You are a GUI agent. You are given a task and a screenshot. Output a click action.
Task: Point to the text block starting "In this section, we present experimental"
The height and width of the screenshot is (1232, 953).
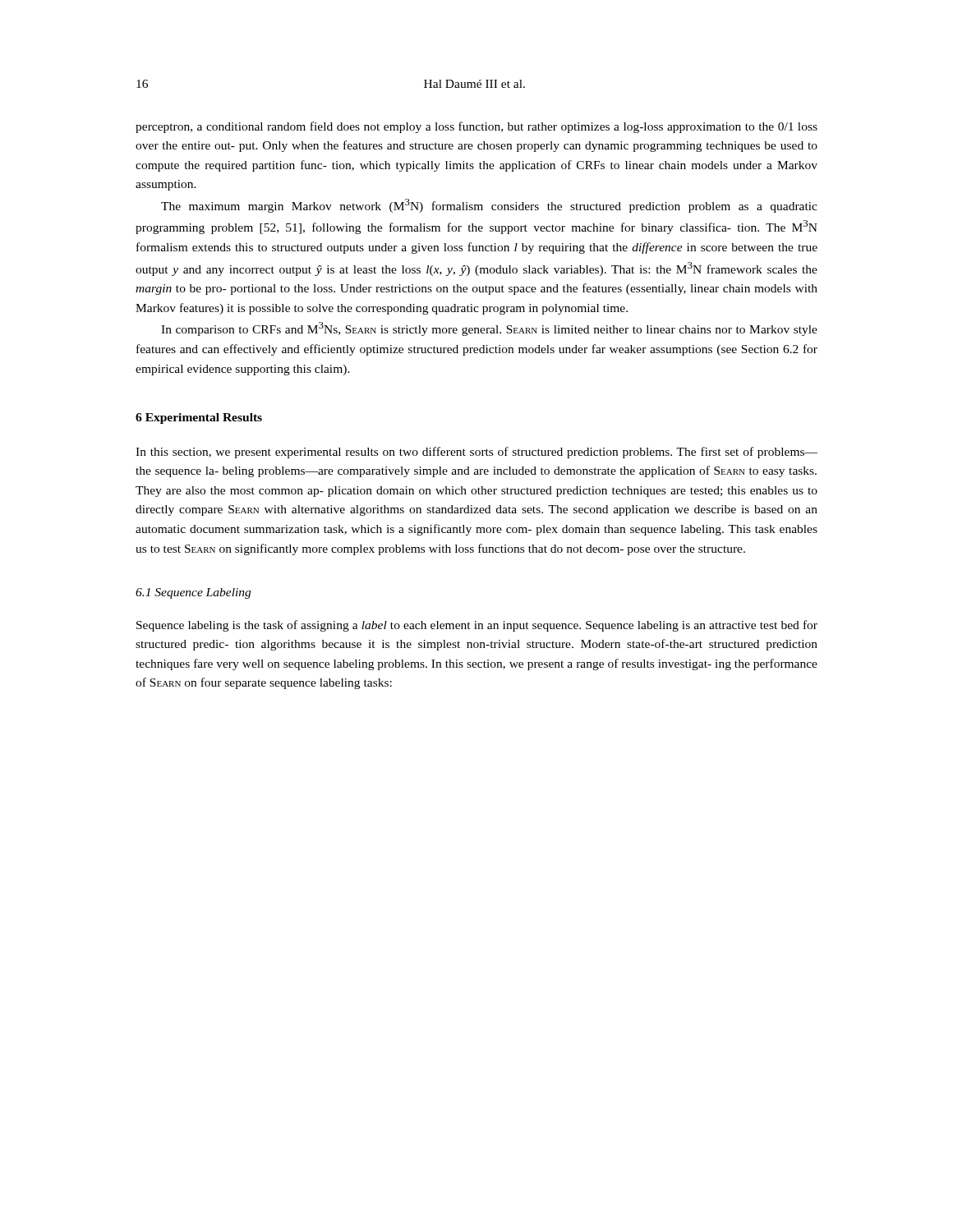(476, 500)
